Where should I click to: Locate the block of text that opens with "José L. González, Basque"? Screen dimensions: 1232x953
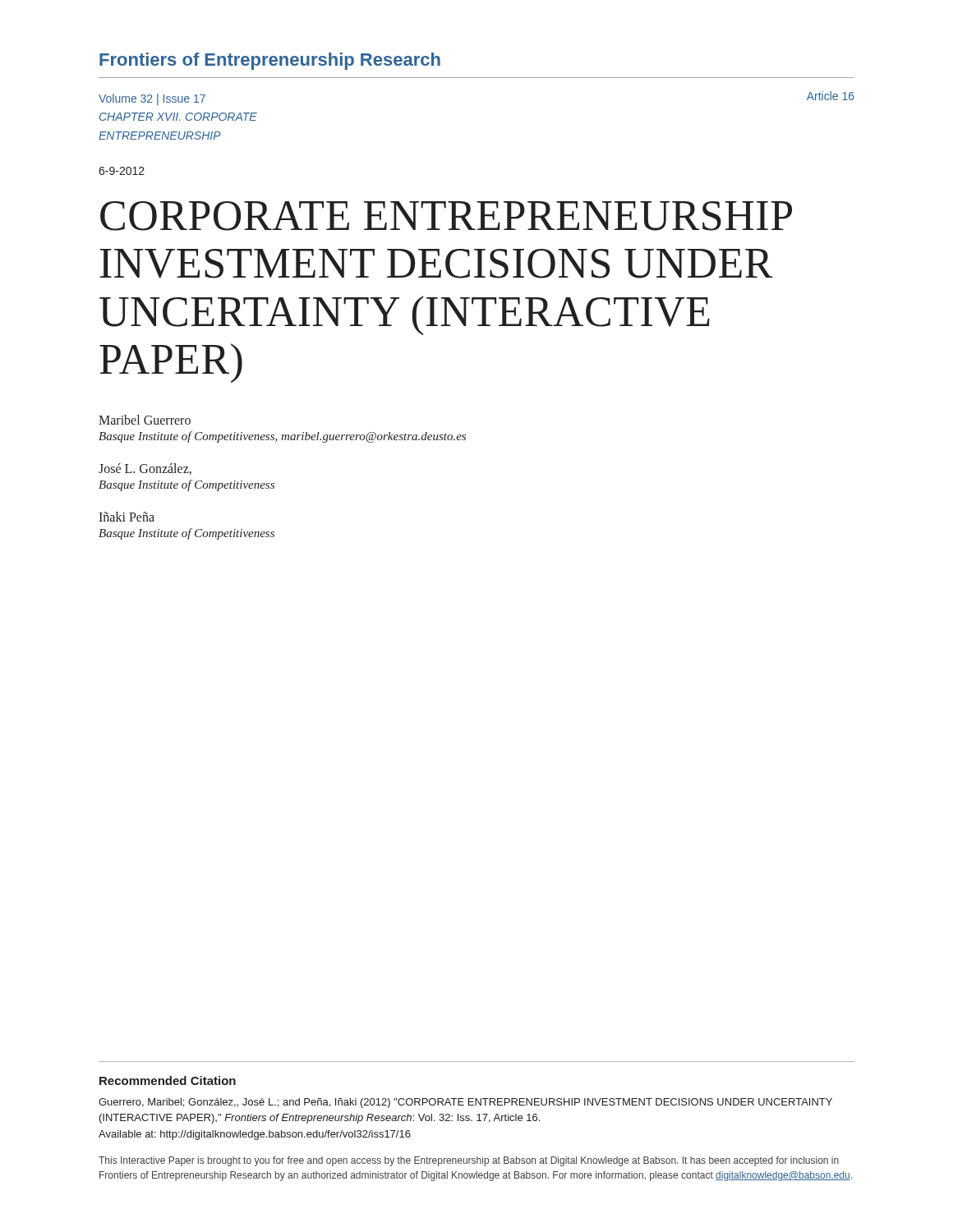(145, 469)
